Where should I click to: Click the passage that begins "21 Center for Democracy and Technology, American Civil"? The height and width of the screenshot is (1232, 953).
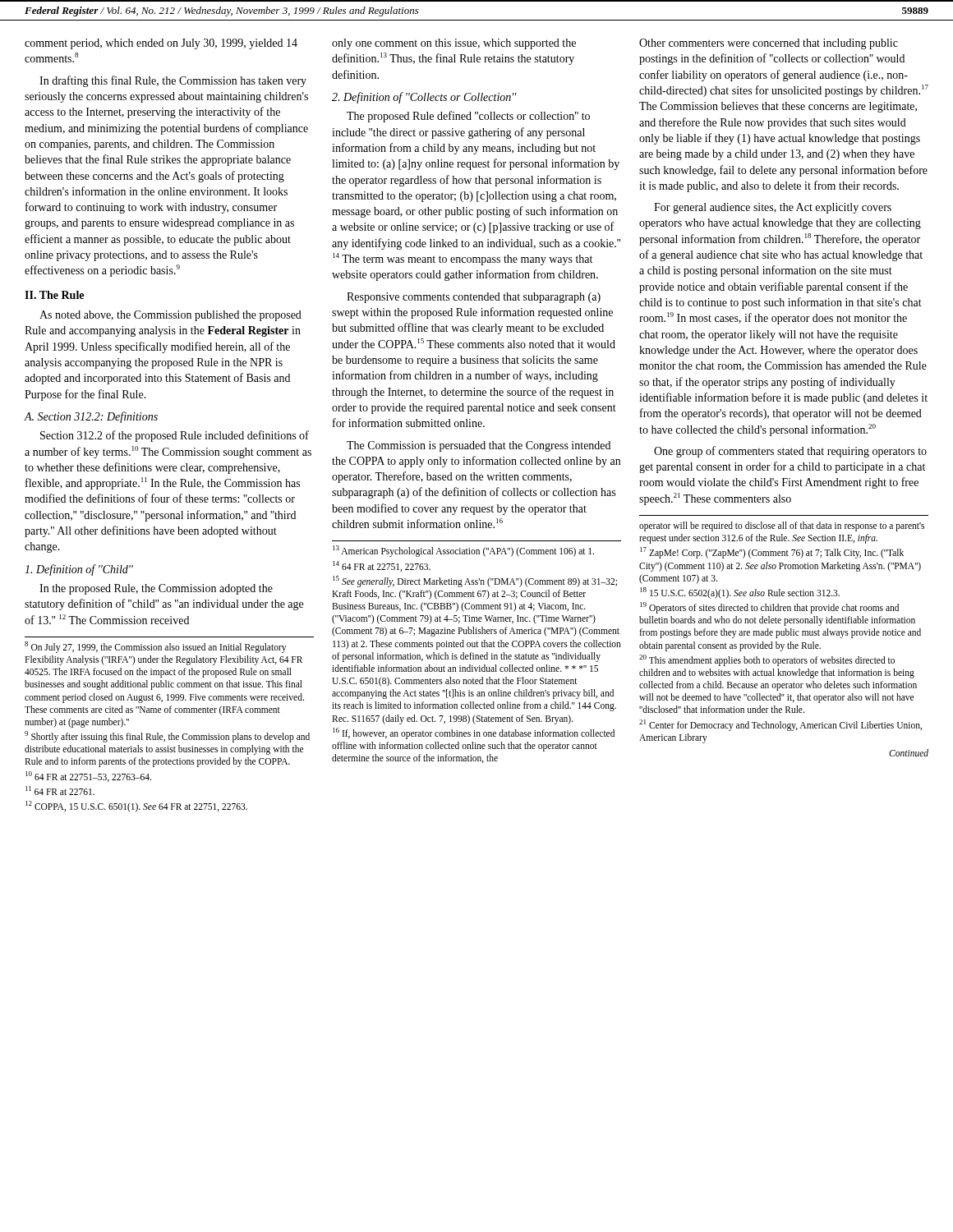coord(784,740)
